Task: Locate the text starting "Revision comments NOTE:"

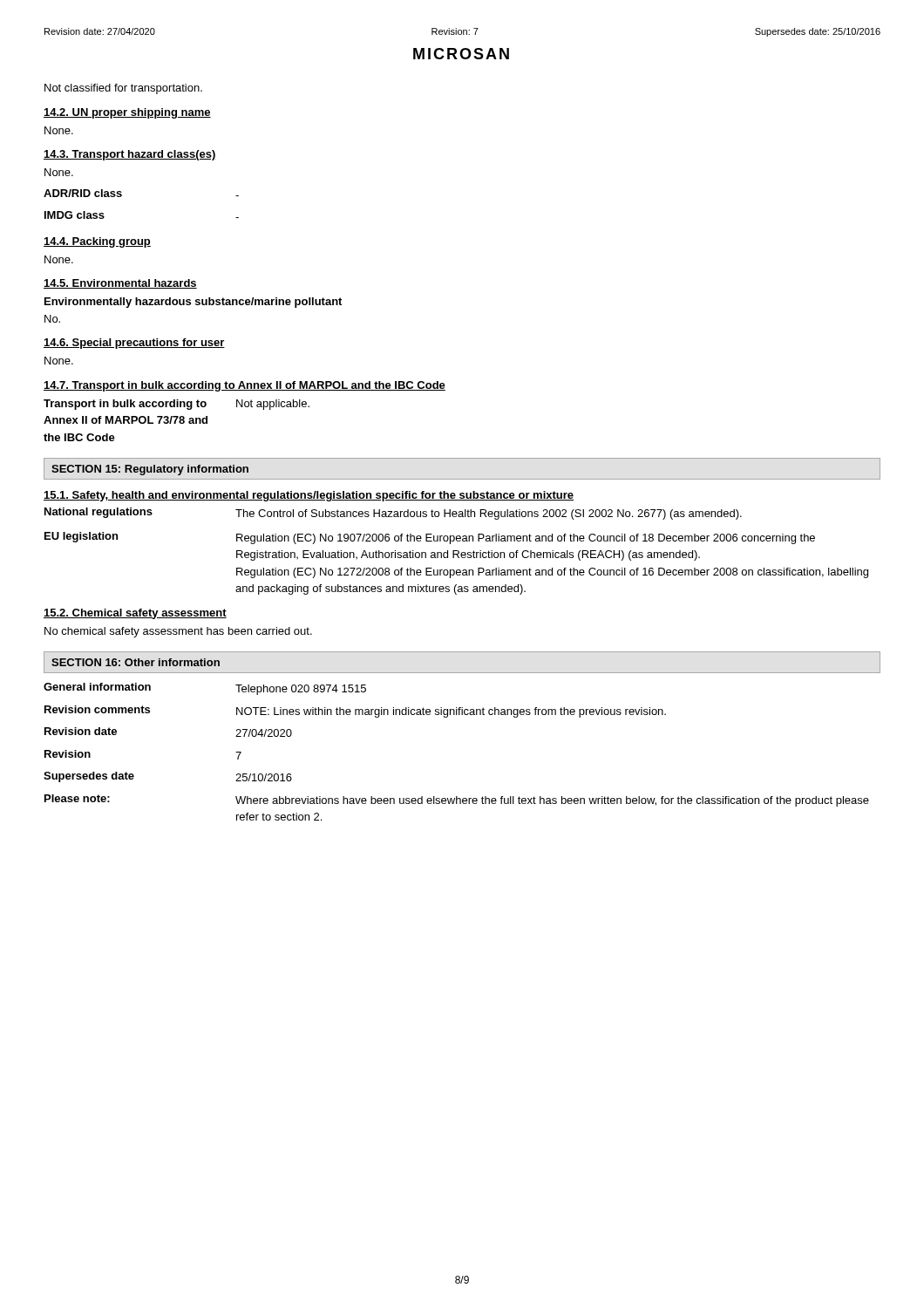Action: point(462,711)
